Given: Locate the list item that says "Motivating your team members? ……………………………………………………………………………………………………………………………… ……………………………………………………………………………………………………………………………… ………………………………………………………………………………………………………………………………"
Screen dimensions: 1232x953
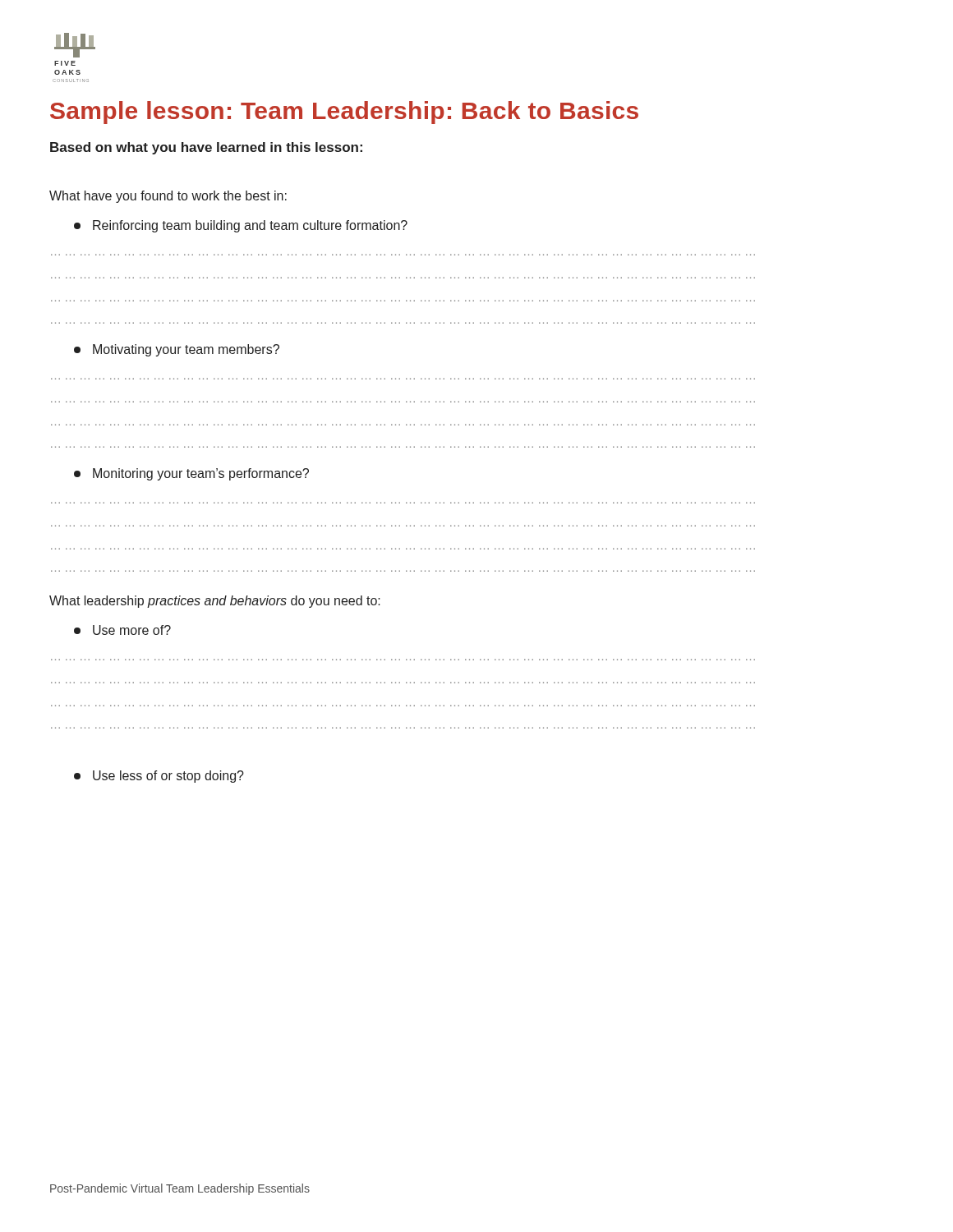Looking at the screenshot, I should pyautogui.click(x=476, y=399).
